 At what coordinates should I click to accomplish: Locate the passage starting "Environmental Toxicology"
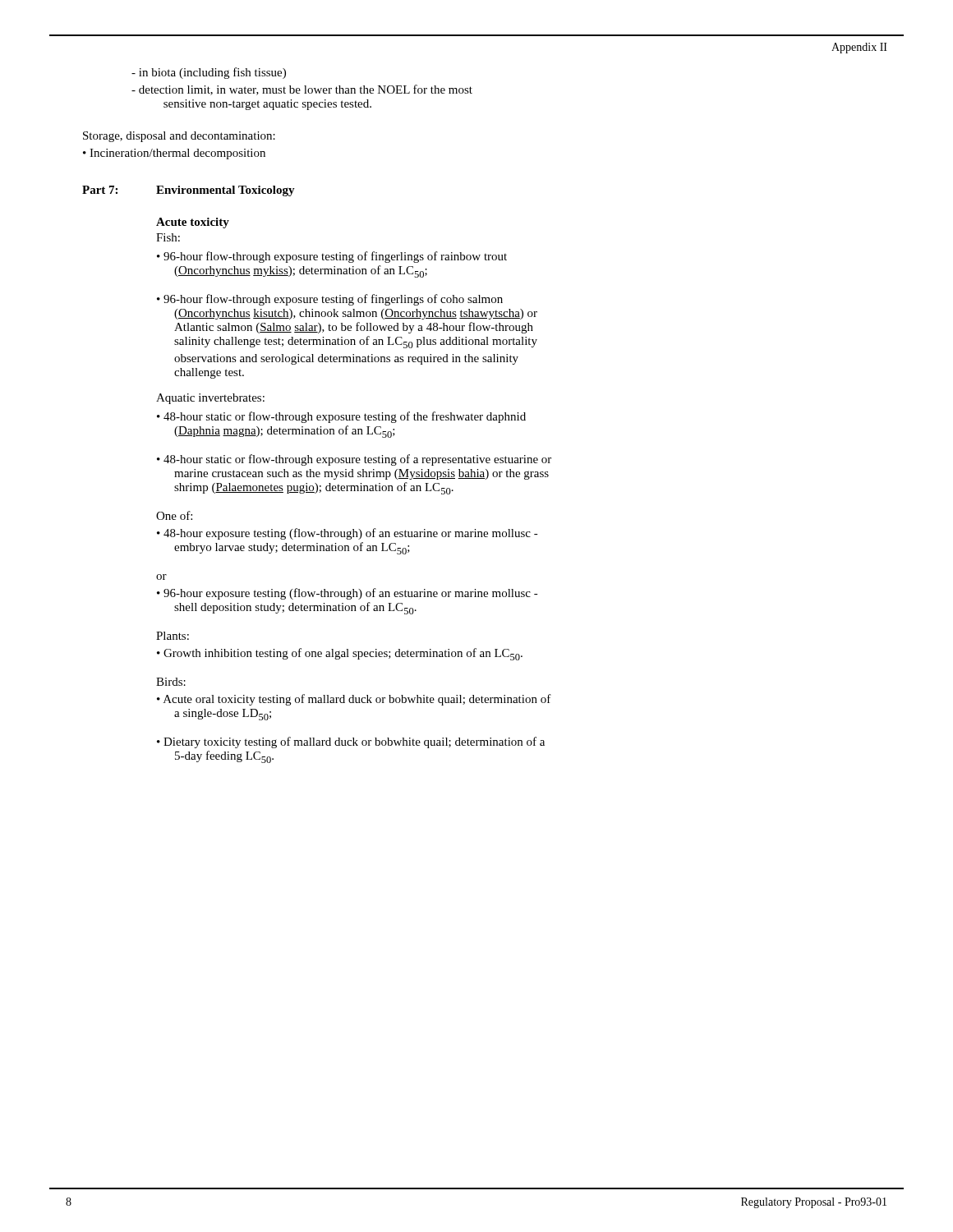[x=225, y=190]
